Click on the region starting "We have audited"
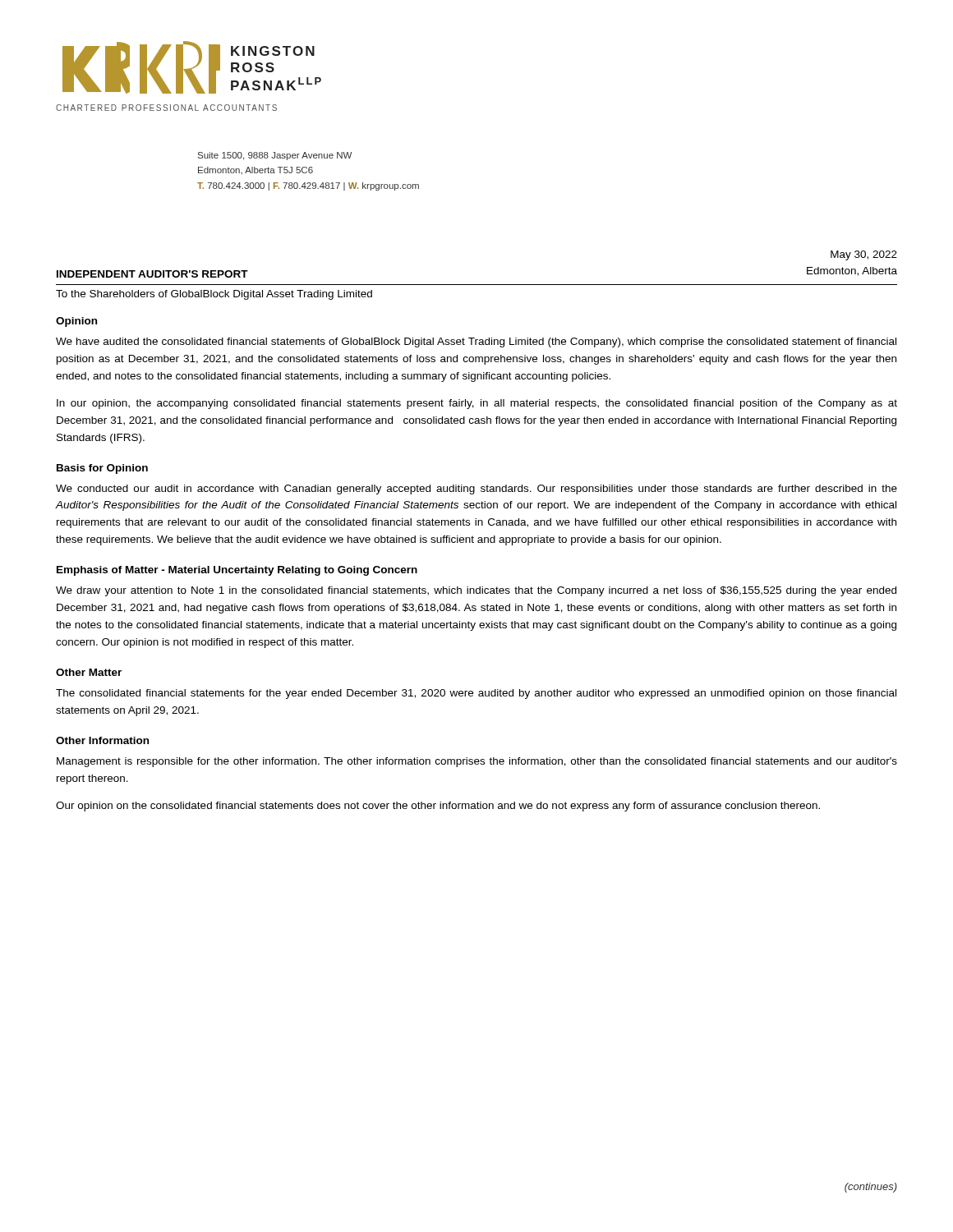953x1232 pixels. coord(476,358)
